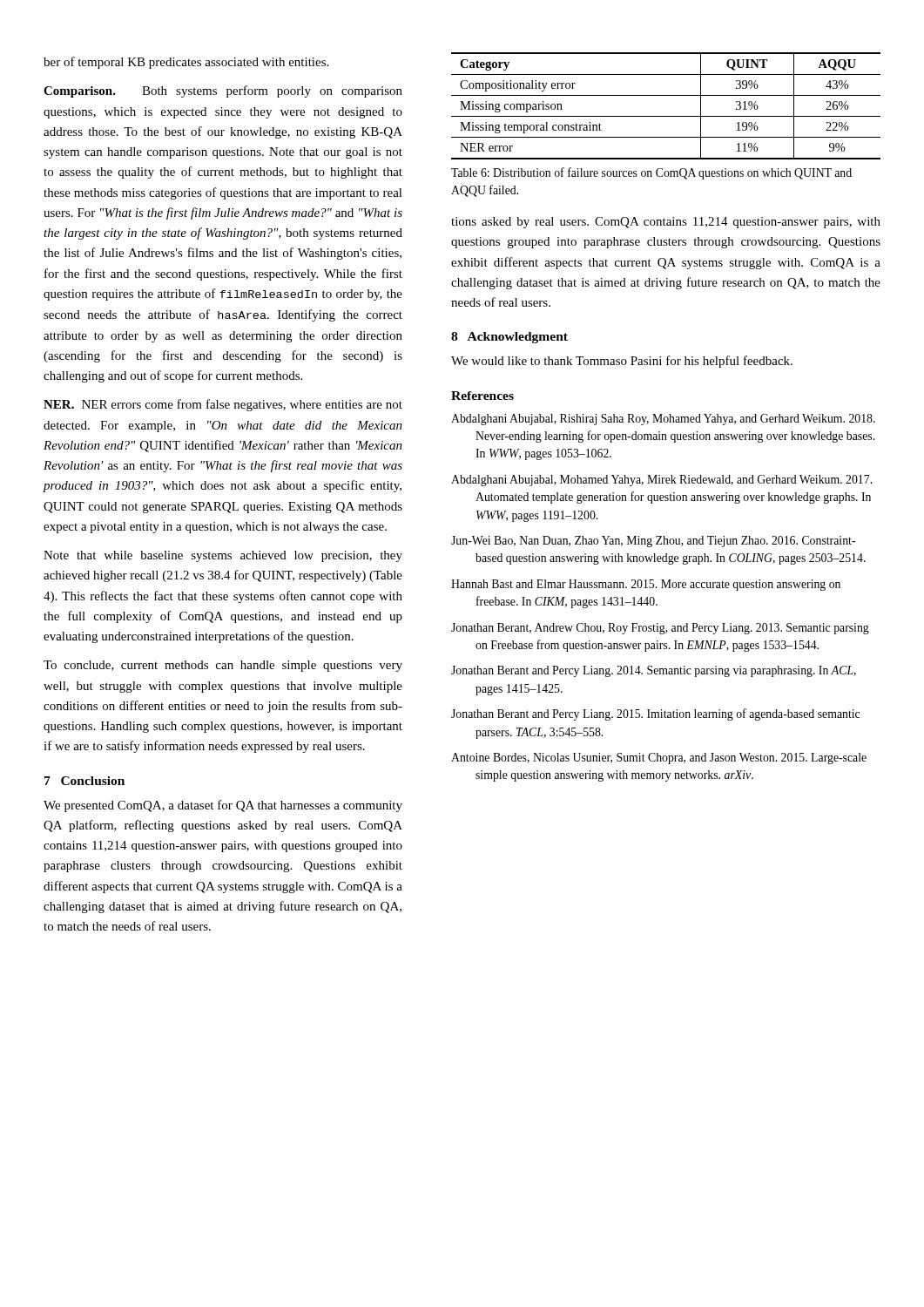This screenshot has width=924, height=1307.
Task: Navigate to the block starting "Abdalghani Abujabal, Rishiraj Saha"
Action: point(663,436)
